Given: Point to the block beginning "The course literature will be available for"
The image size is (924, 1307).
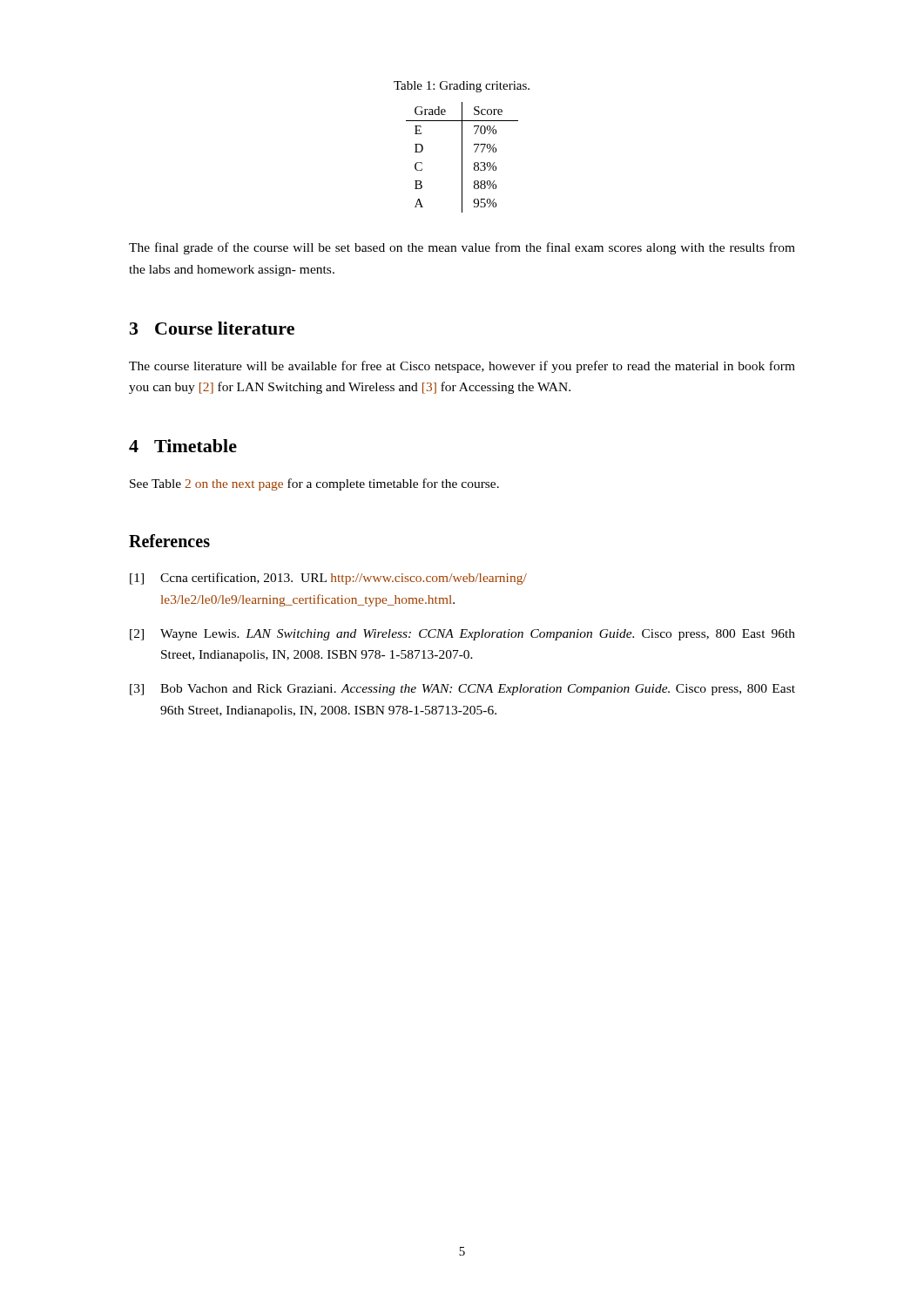Looking at the screenshot, I should point(462,376).
